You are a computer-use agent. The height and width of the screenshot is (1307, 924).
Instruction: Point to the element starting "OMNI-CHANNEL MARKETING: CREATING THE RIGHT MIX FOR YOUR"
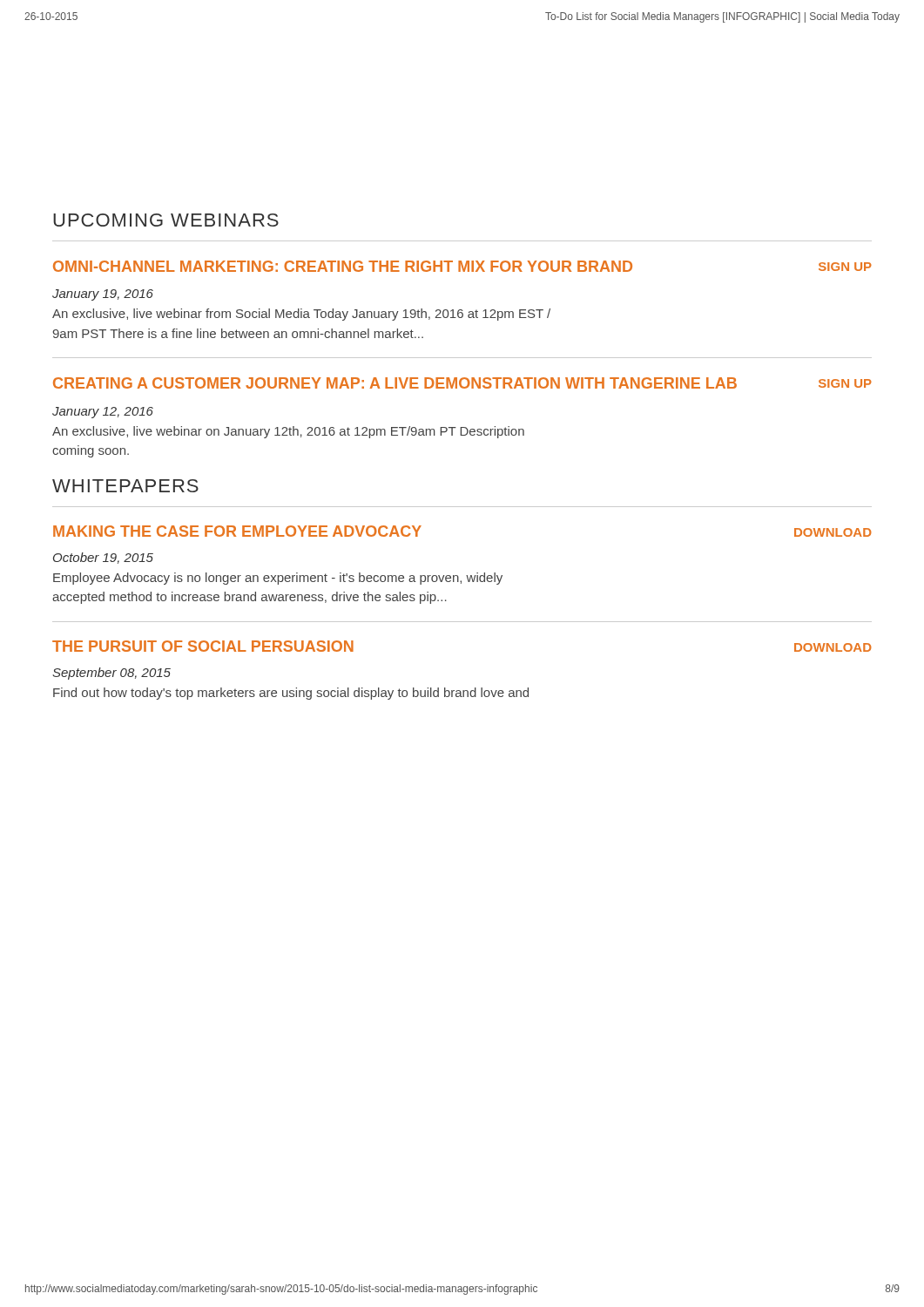pyautogui.click(x=462, y=267)
